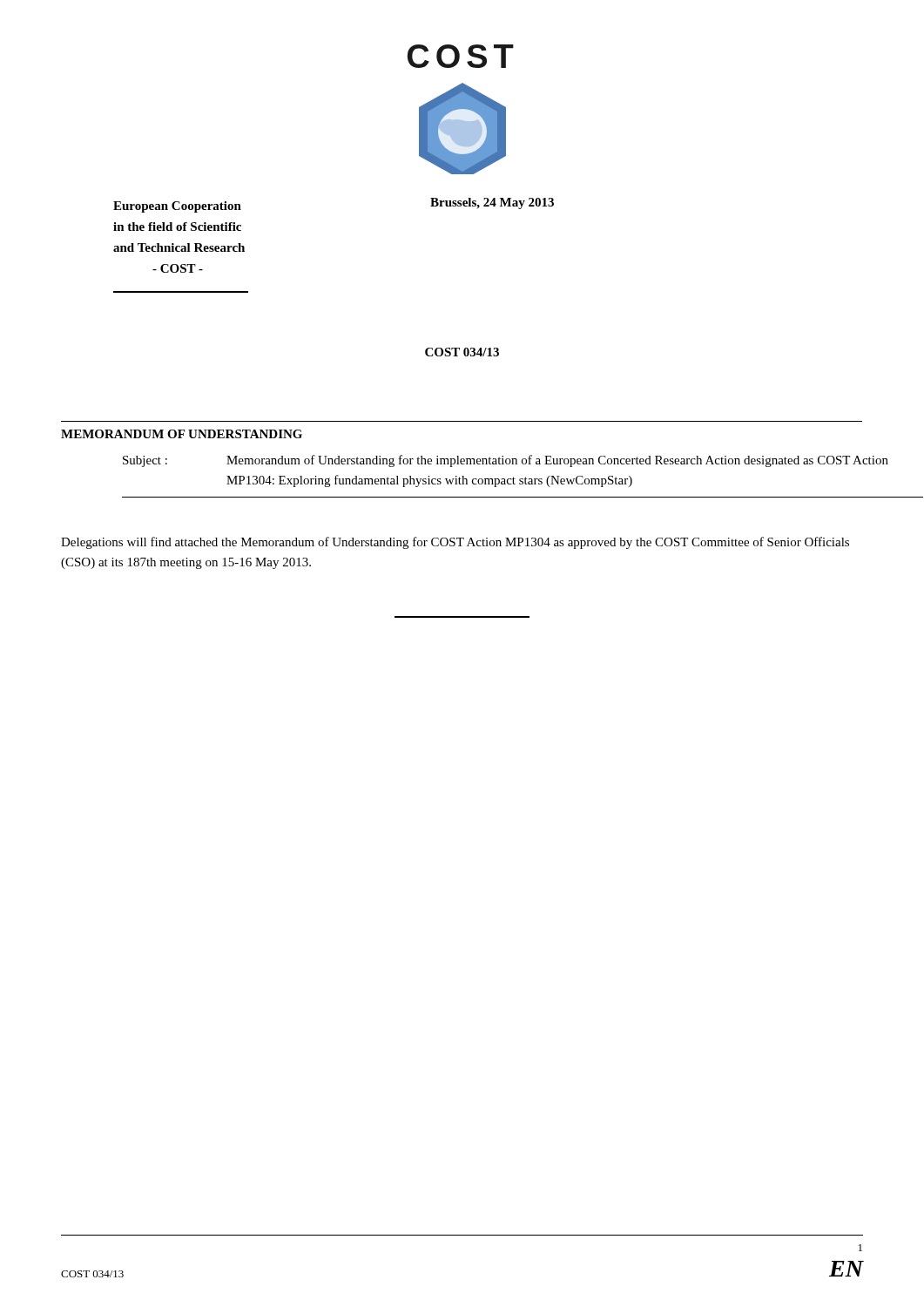Select the logo
This screenshot has height=1307, width=924.
point(462,89)
